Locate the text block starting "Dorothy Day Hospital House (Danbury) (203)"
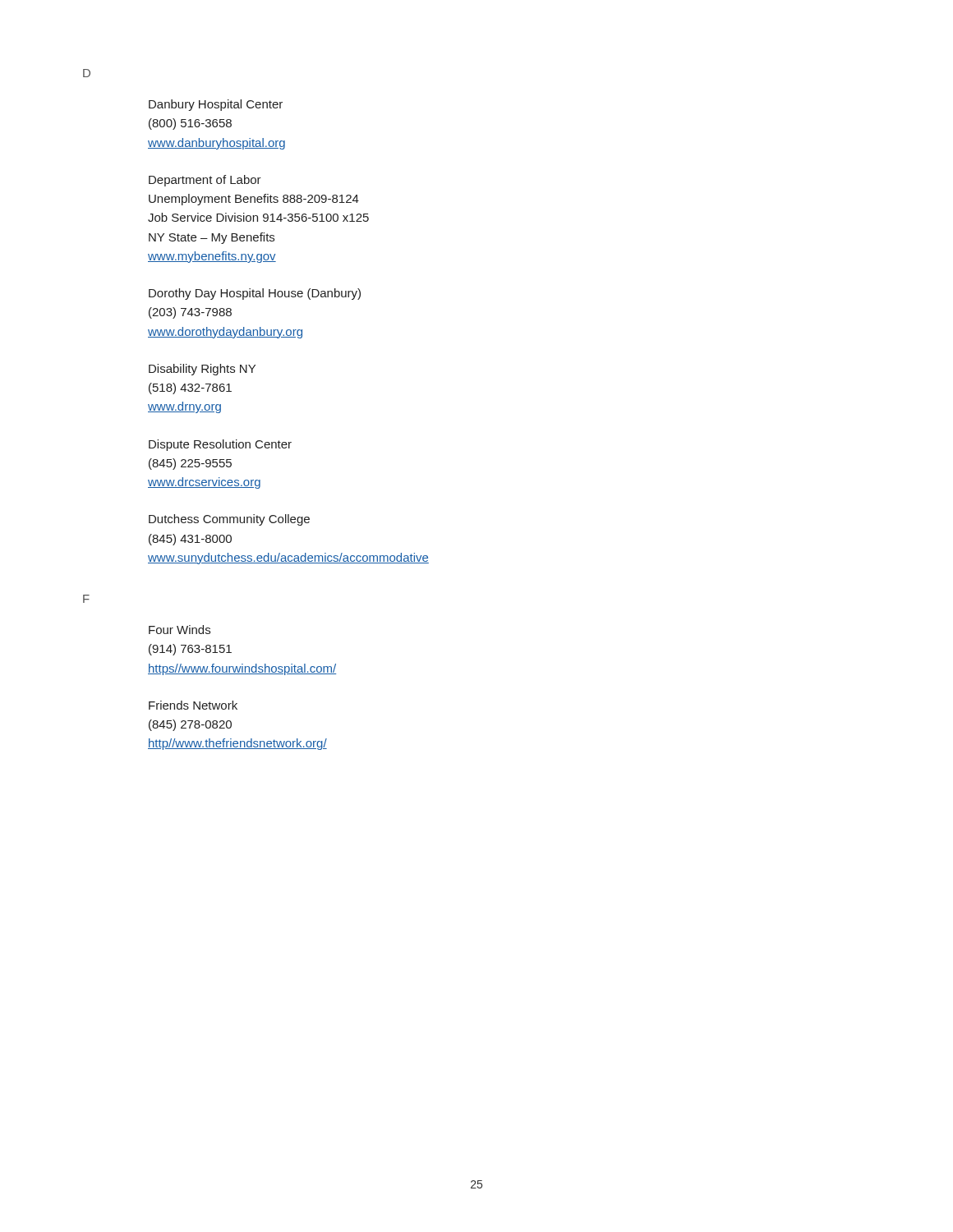This screenshot has height=1232, width=953. [255, 294]
